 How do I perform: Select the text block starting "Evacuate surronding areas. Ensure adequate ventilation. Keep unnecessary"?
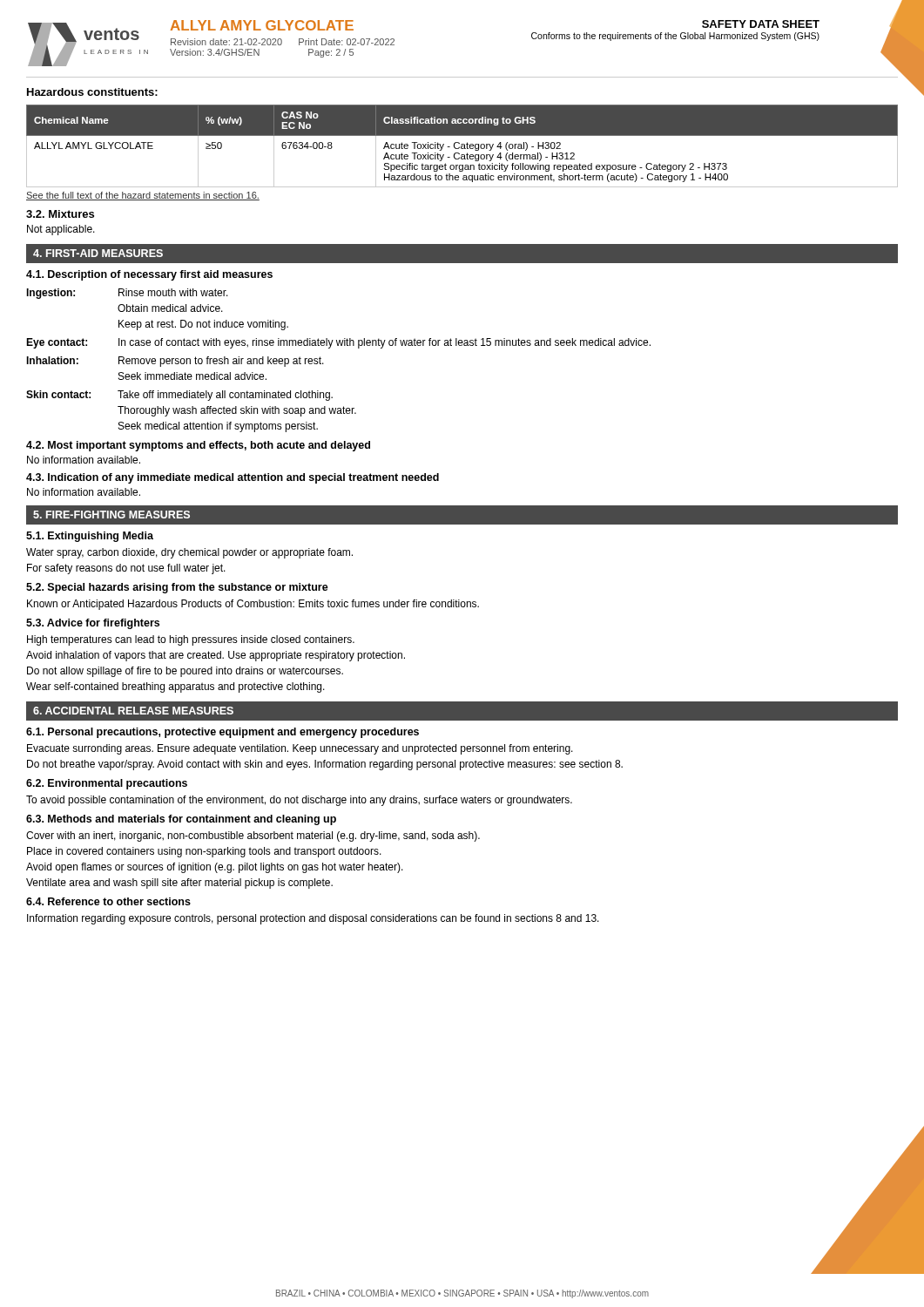[325, 756]
